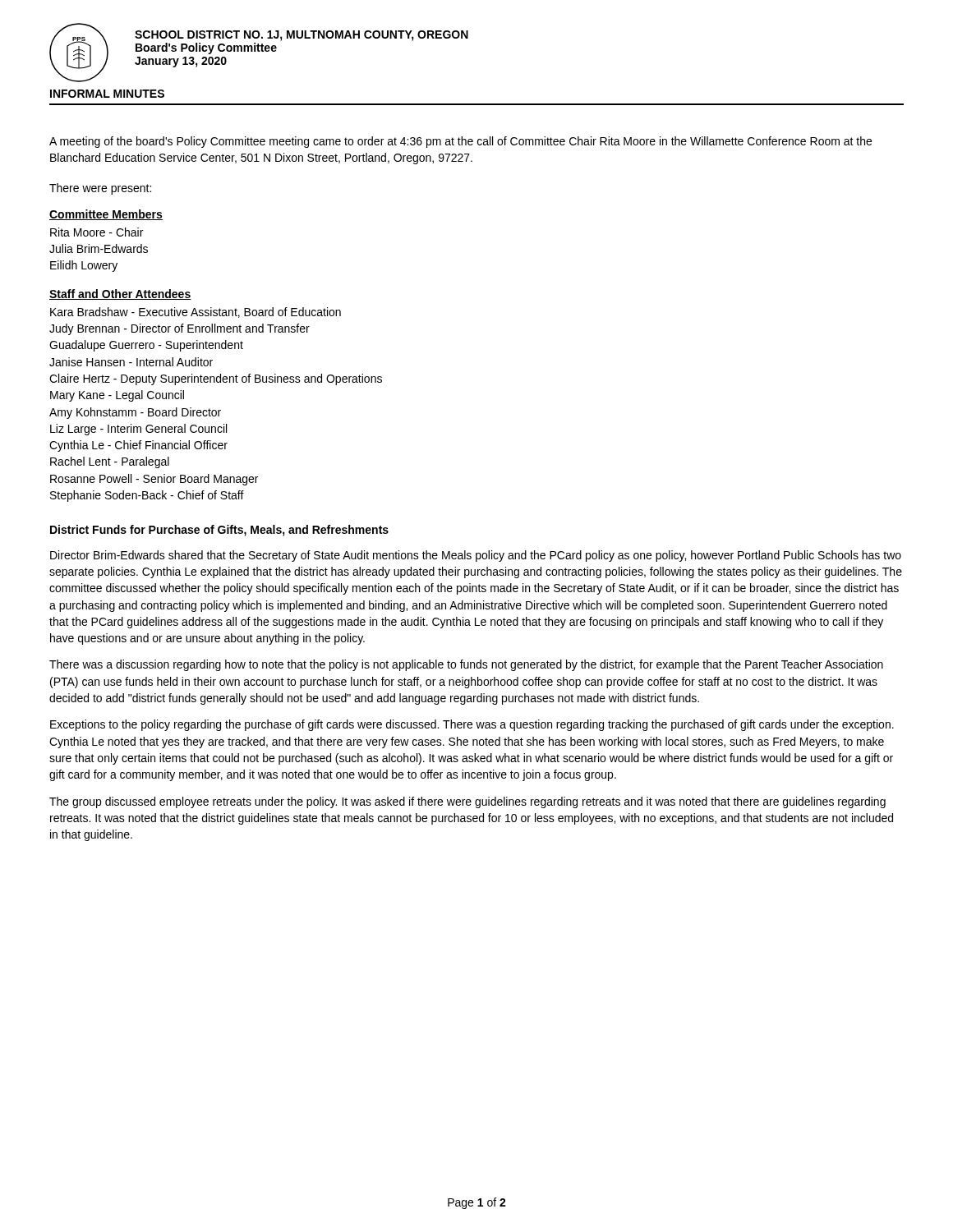Find the list item containing "Rachel Lent - Paralegal"

[x=109, y=462]
